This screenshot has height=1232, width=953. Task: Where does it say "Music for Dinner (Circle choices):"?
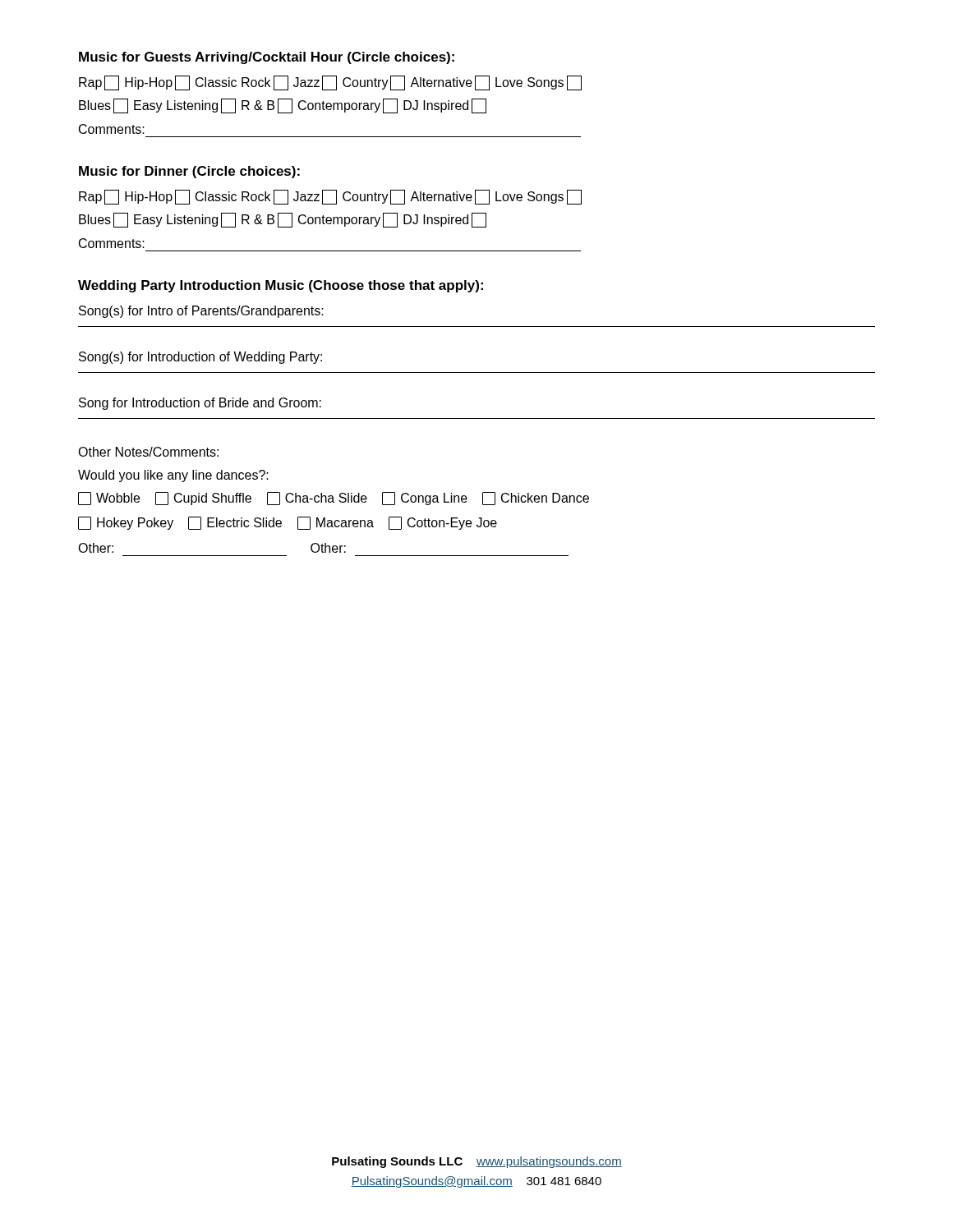(x=189, y=171)
